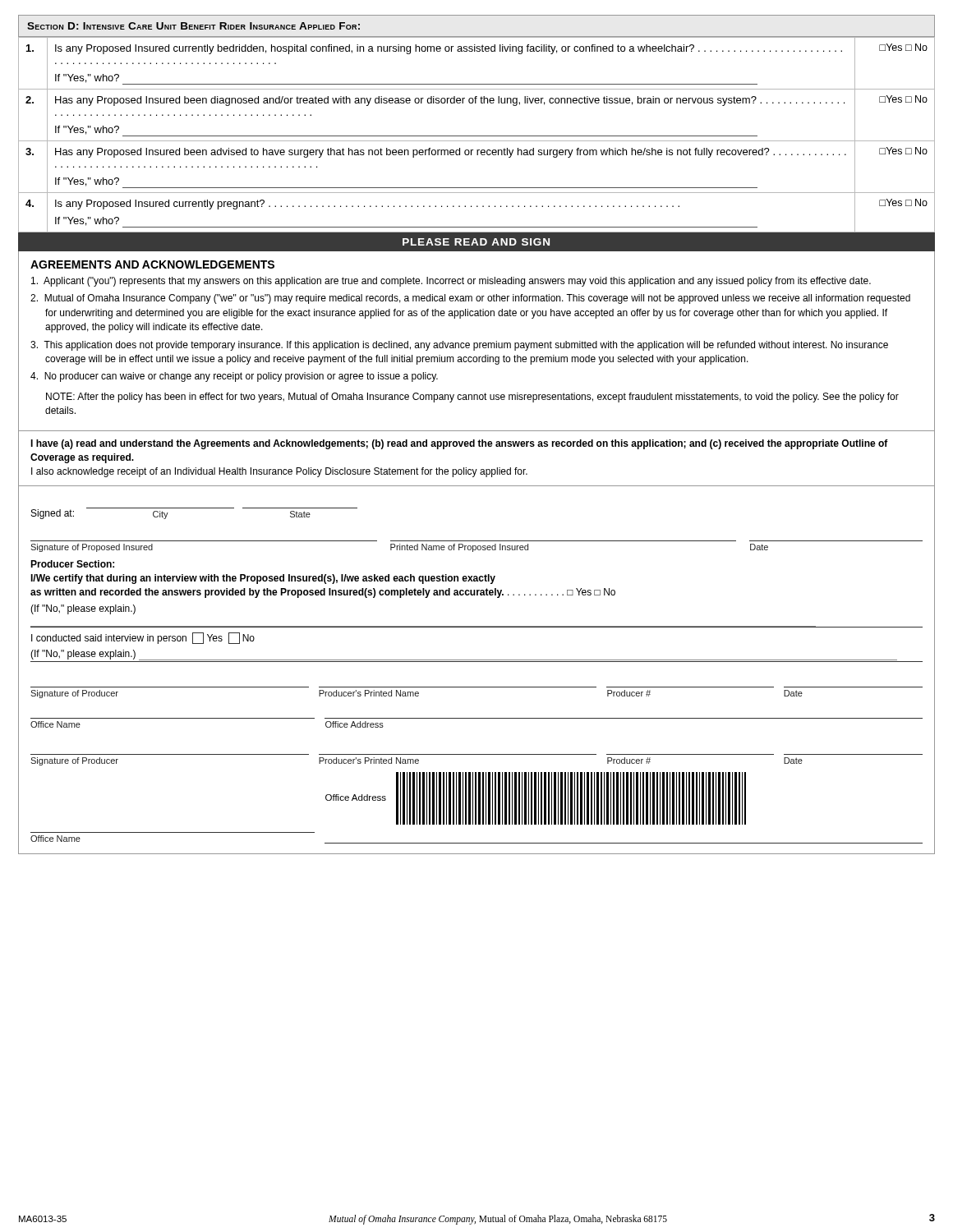Select the passage starting "Signed at: City"
The height and width of the screenshot is (1232, 953).
476,668
